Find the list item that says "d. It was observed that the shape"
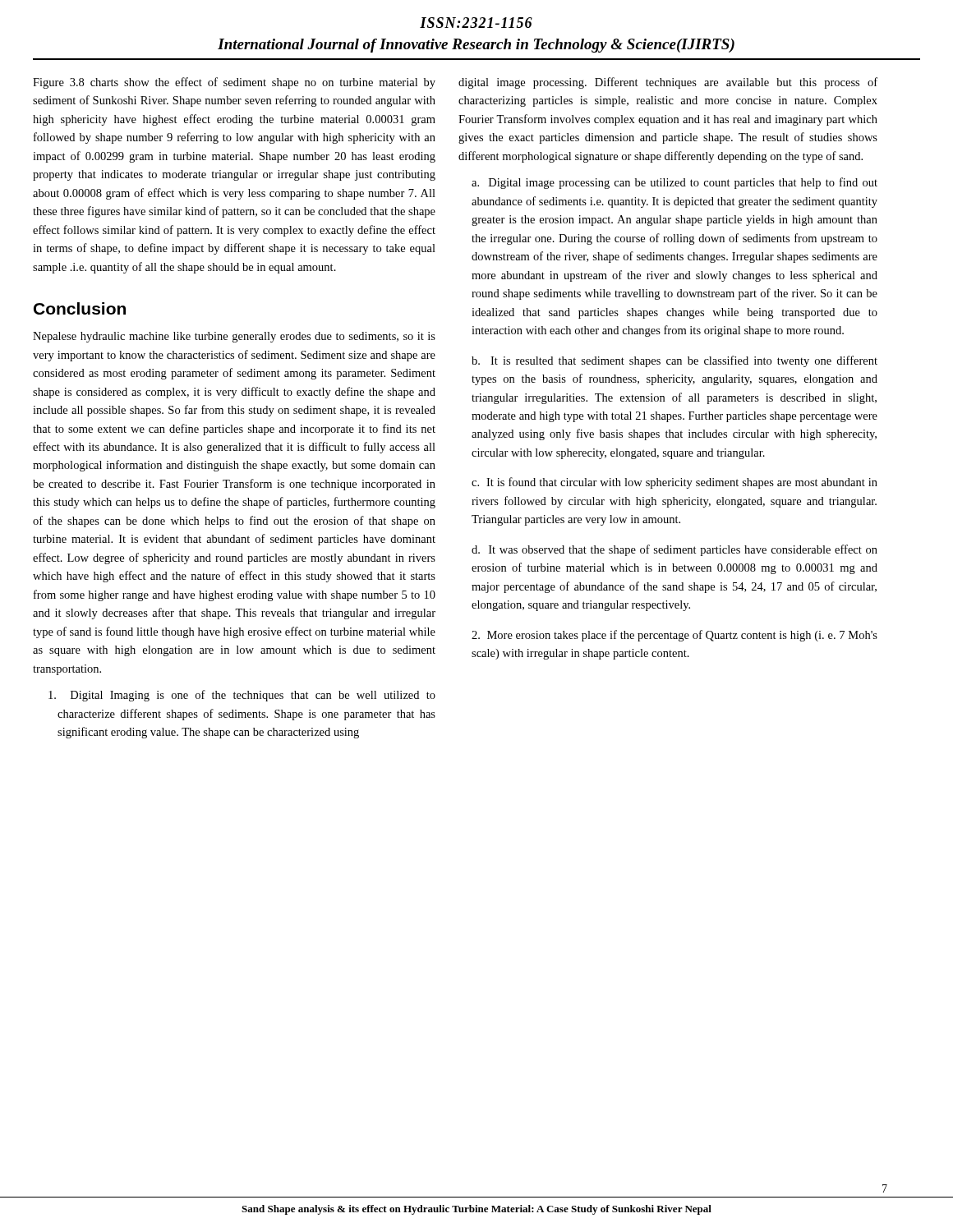The image size is (953, 1232). [x=674, y=577]
